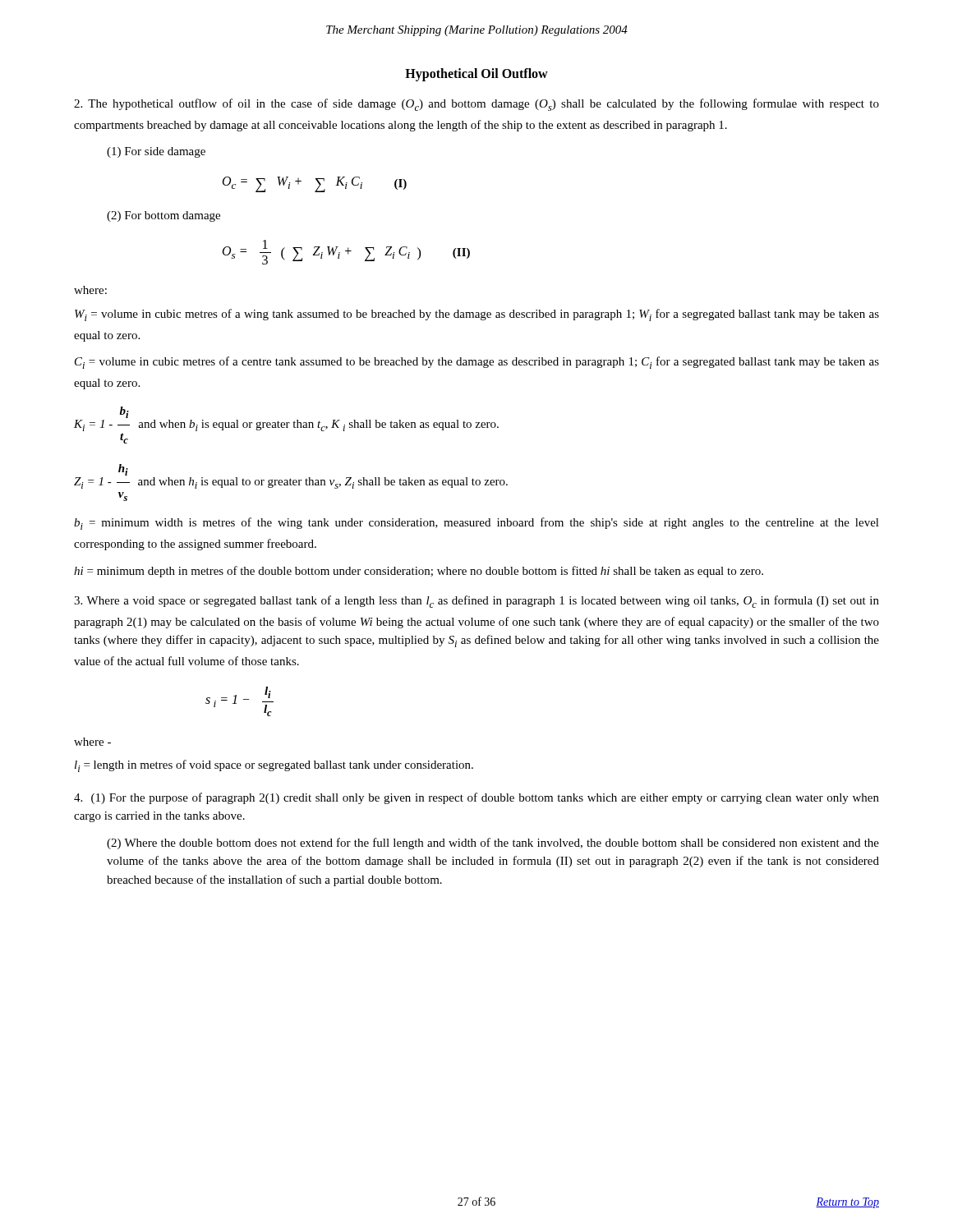Locate the formula that says "Oc = ∑ Wi + ∑ Ki"

coord(314,183)
